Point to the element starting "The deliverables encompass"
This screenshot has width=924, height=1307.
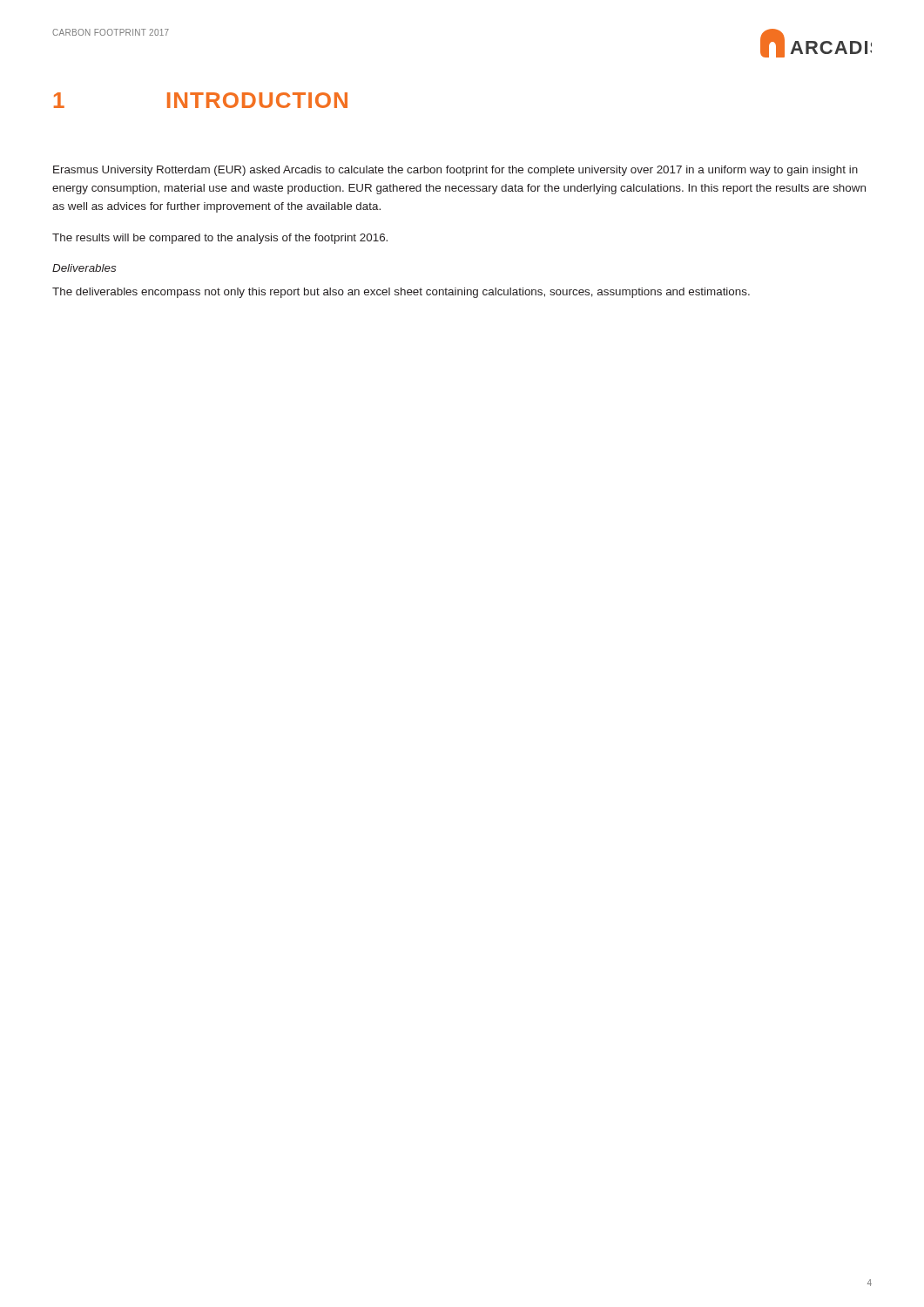(x=401, y=291)
